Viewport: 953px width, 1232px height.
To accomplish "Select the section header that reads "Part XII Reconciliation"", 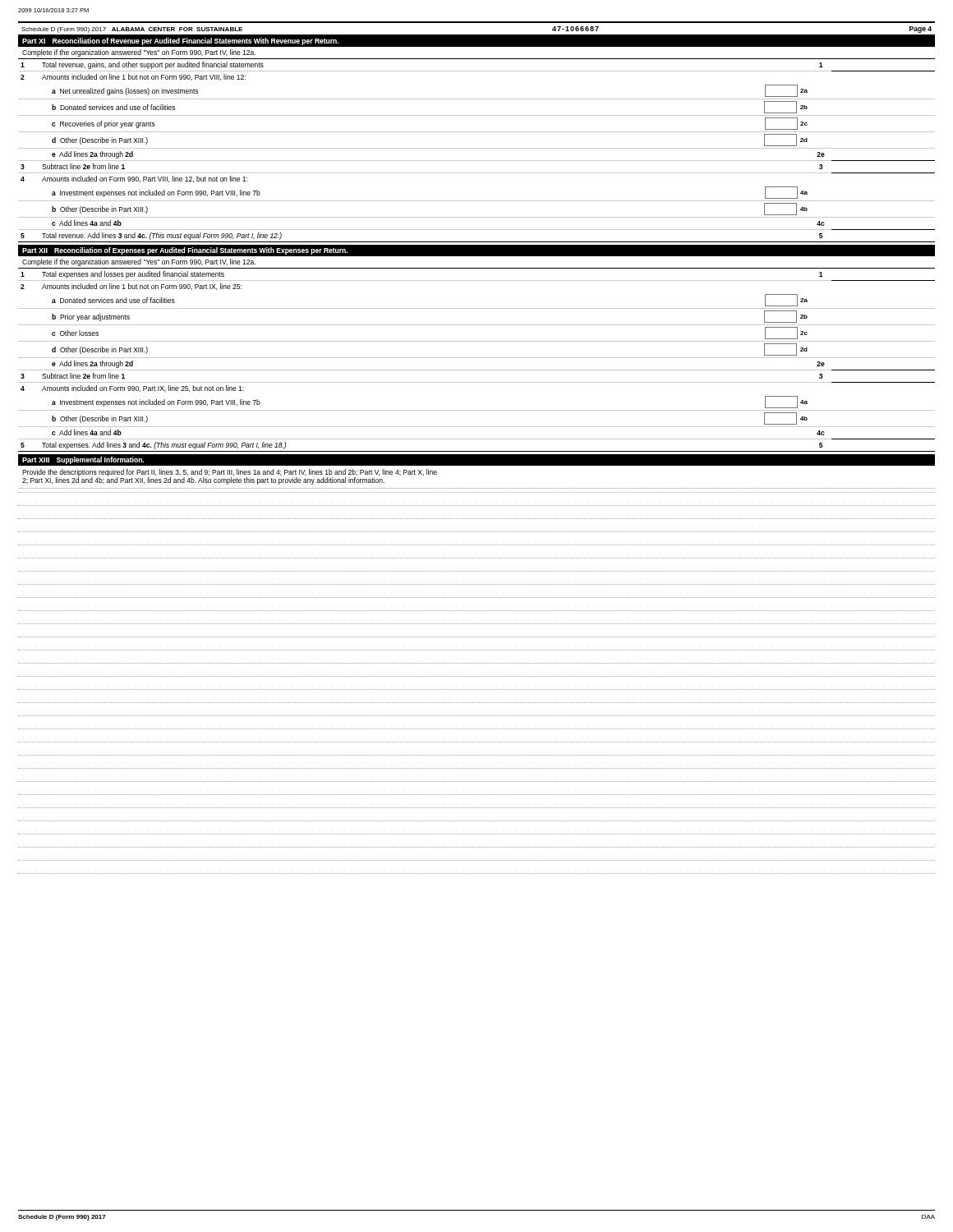I will pos(185,251).
